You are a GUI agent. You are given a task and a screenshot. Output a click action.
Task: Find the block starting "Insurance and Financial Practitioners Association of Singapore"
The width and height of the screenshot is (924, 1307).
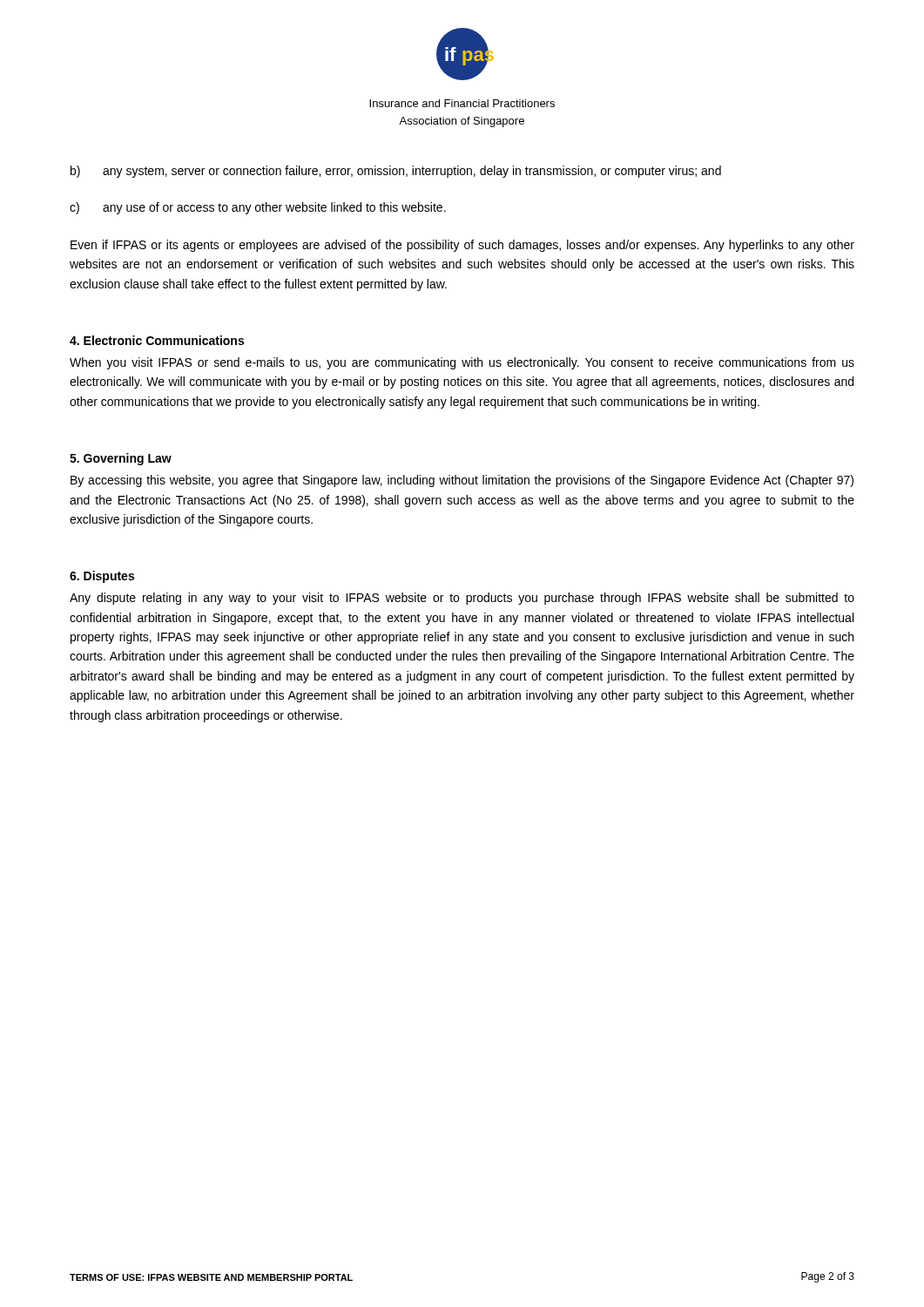[462, 112]
